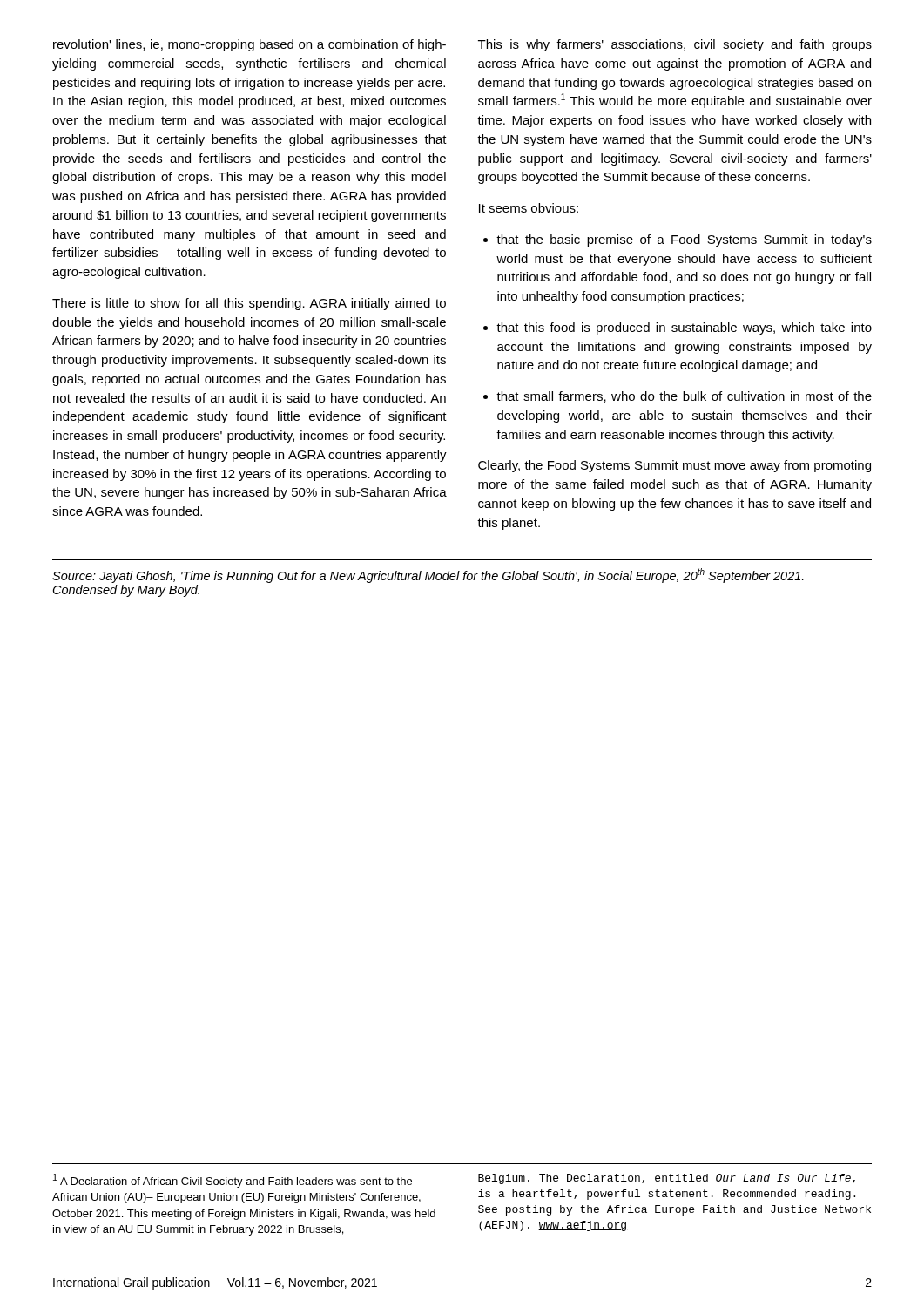The image size is (924, 1307).
Task: Find the caption
Action: pos(429,582)
